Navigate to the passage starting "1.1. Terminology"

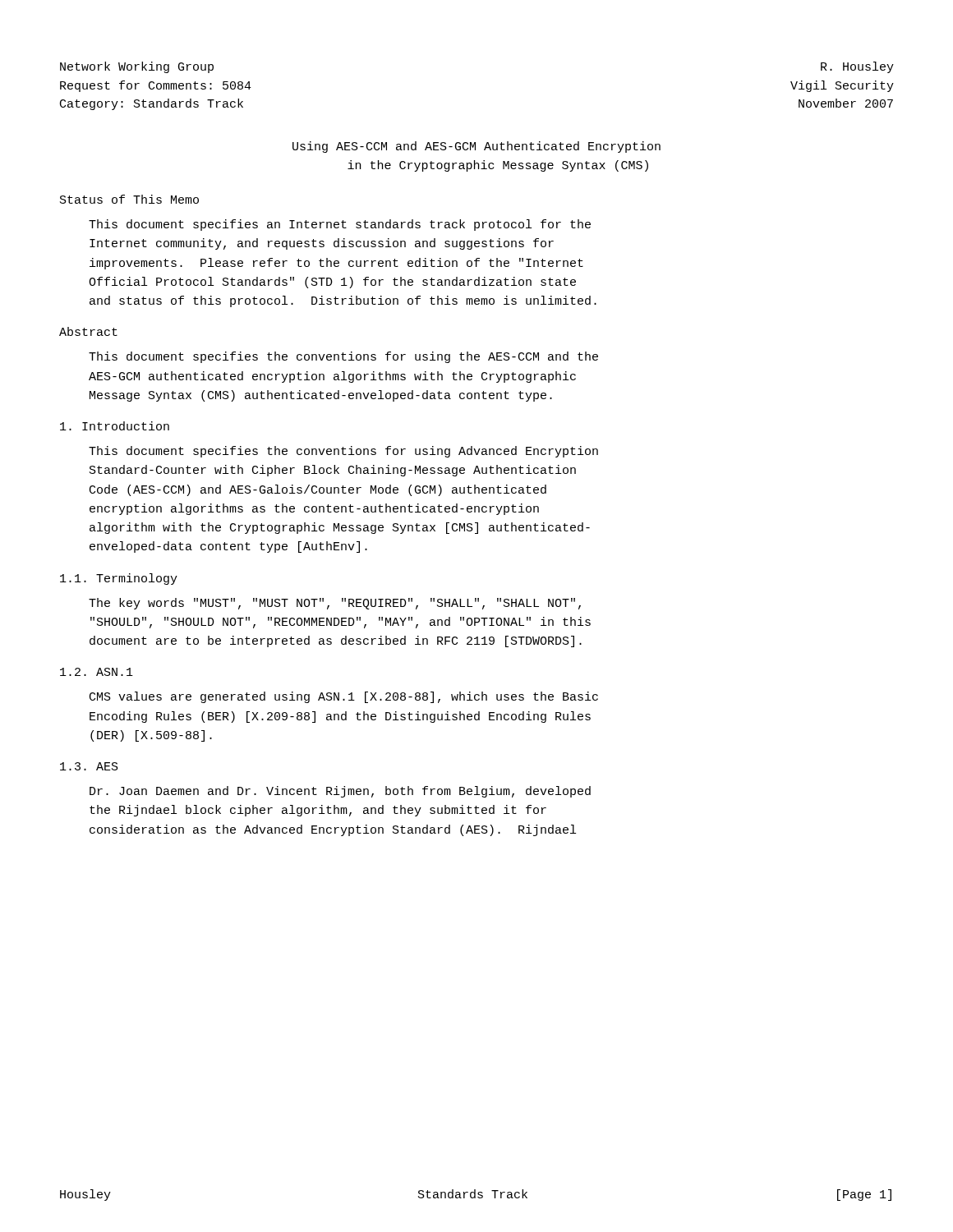point(118,579)
